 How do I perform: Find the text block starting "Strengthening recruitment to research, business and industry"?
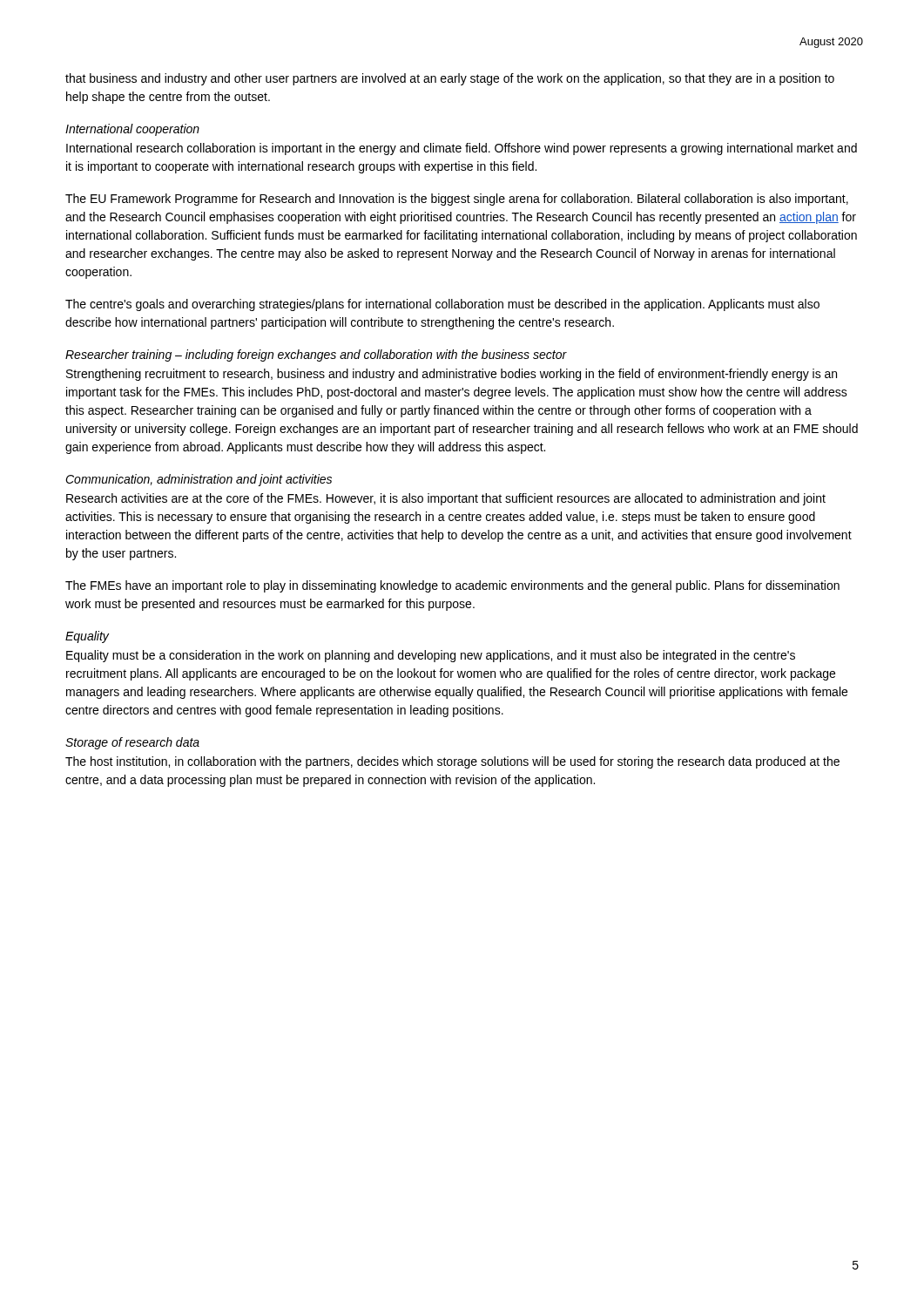click(x=462, y=410)
